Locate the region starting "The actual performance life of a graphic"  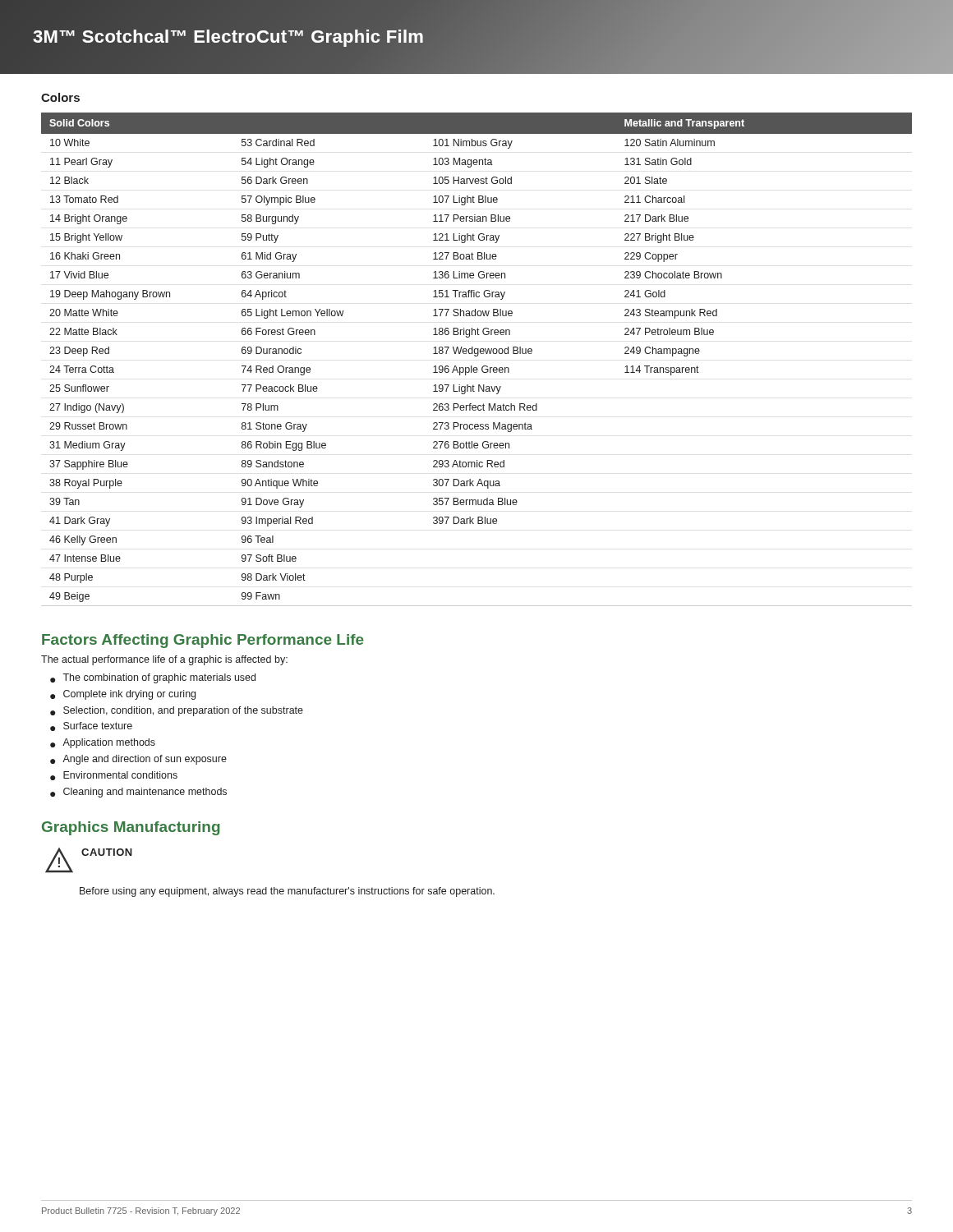tap(165, 660)
